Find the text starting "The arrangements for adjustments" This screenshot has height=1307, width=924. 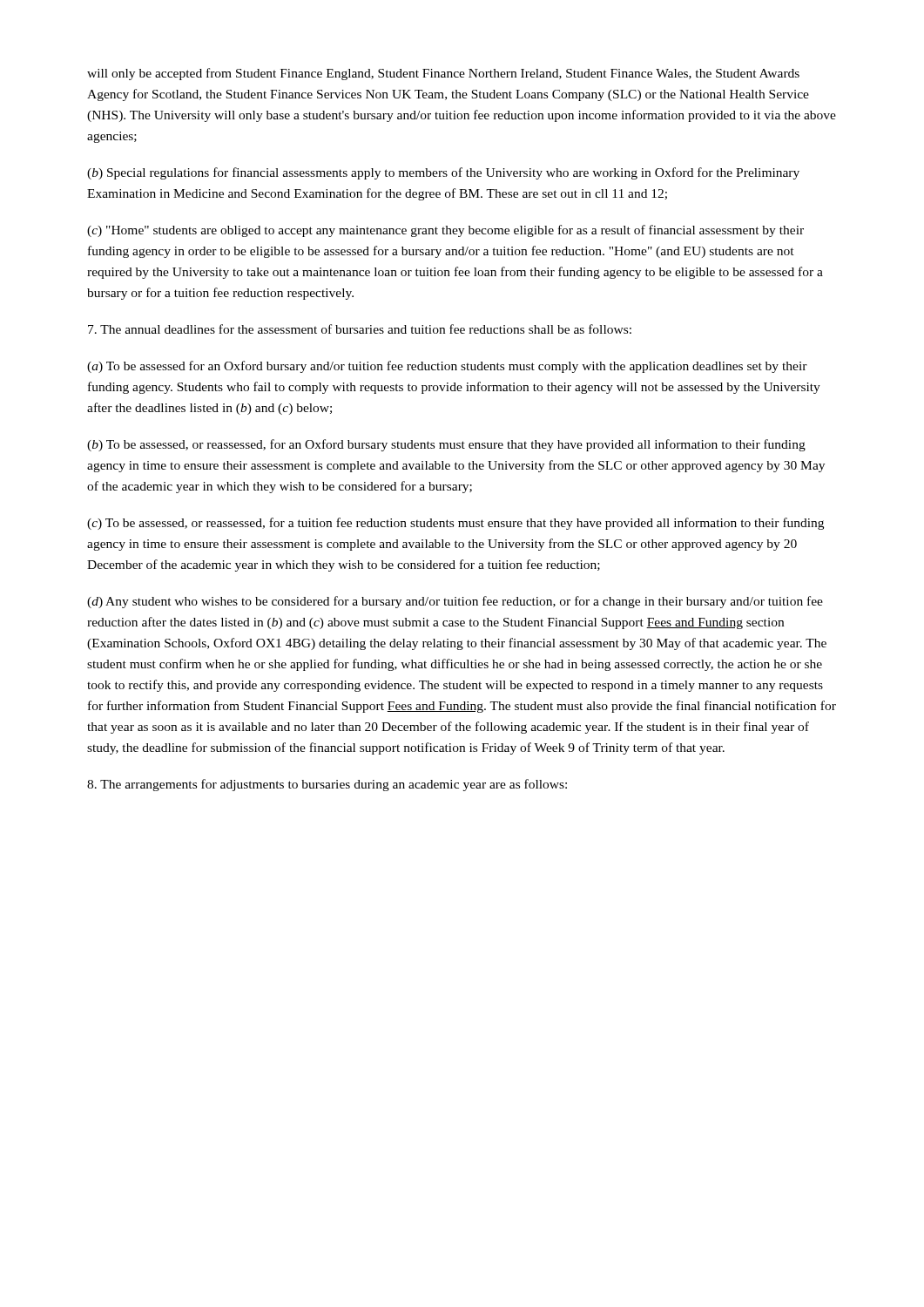328,784
